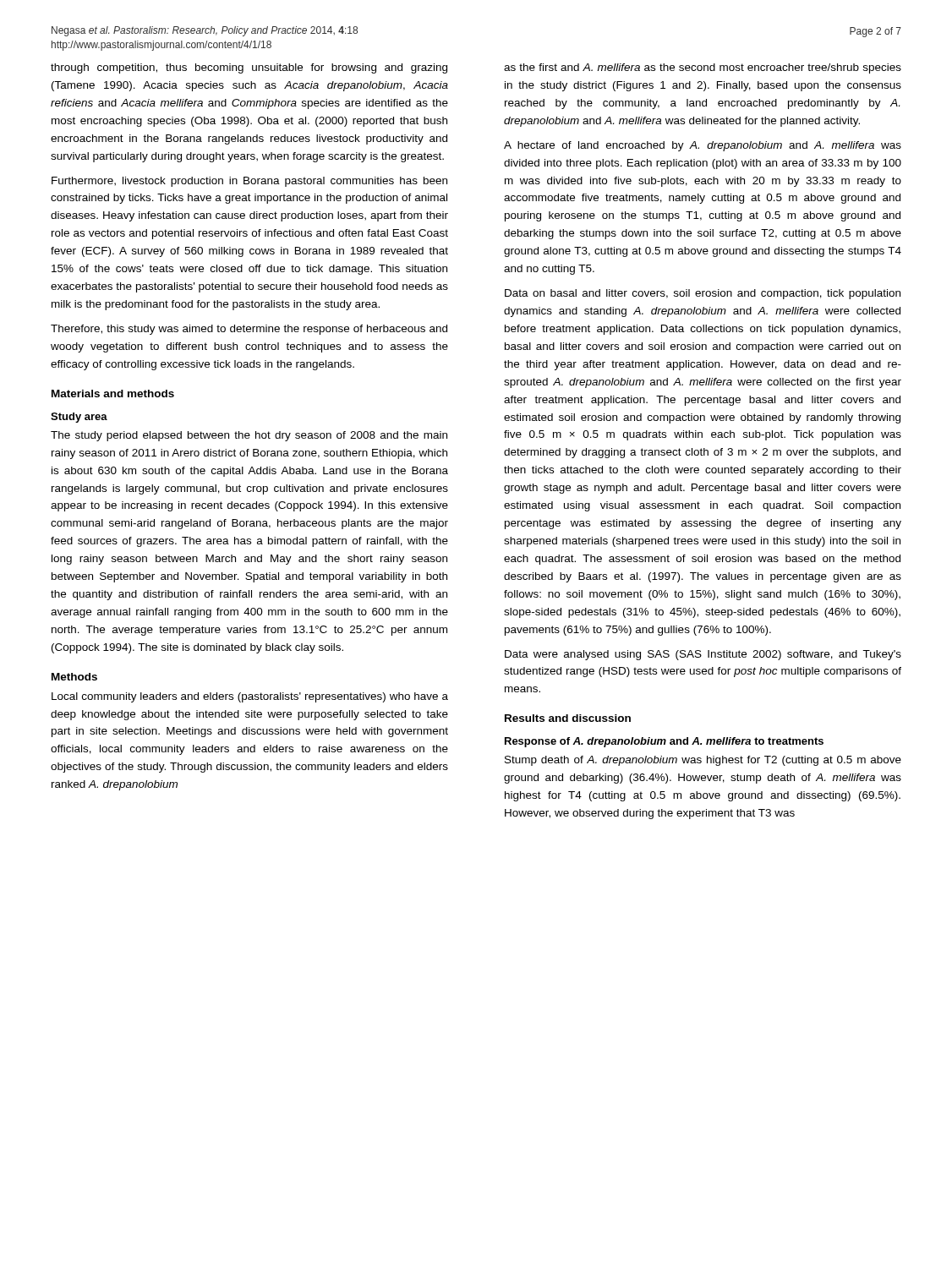Select the passage starting "Furthermore, livestock production in"
This screenshot has width=952, height=1268.
click(249, 243)
